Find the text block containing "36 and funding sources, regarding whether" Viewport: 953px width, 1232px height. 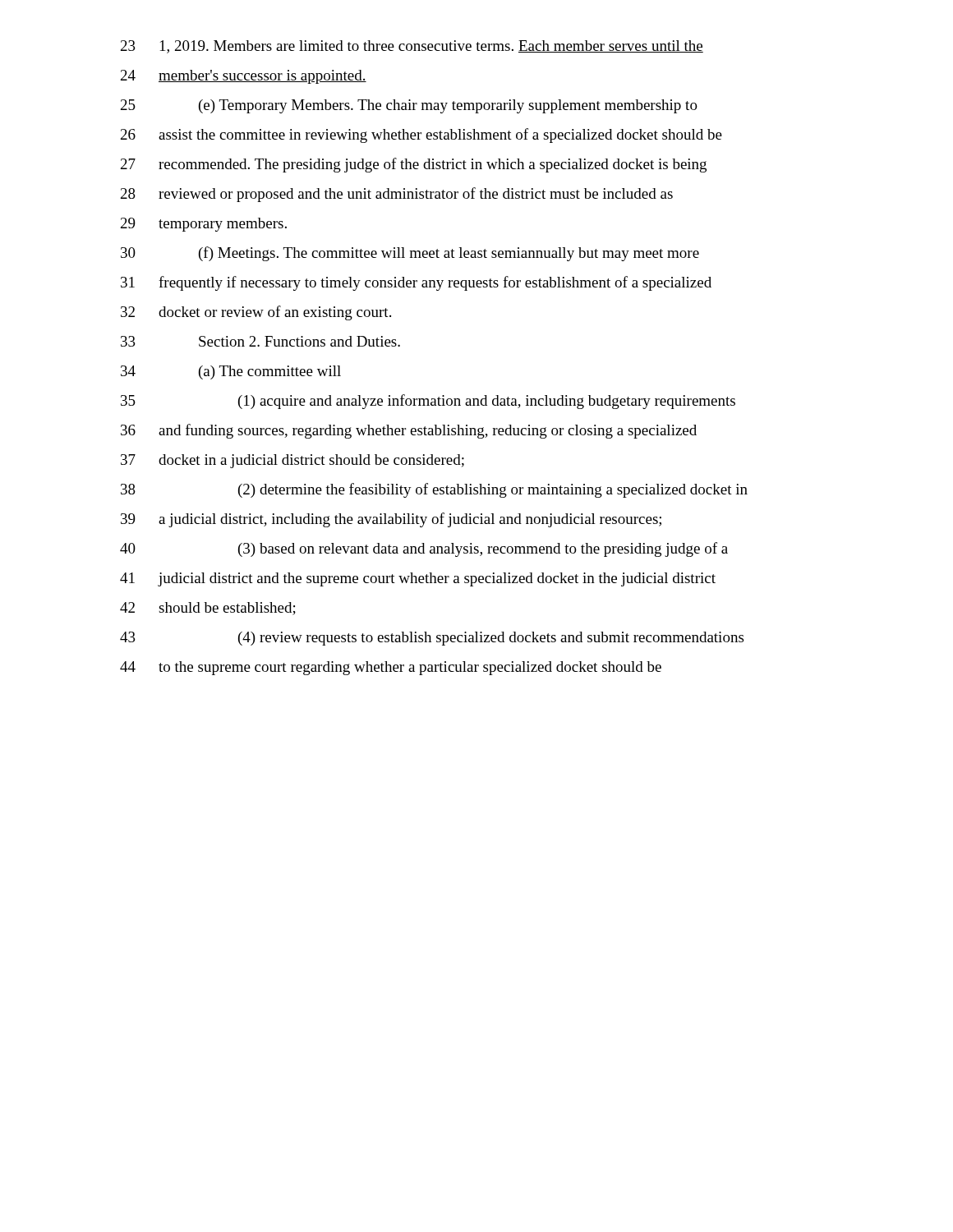tap(485, 431)
